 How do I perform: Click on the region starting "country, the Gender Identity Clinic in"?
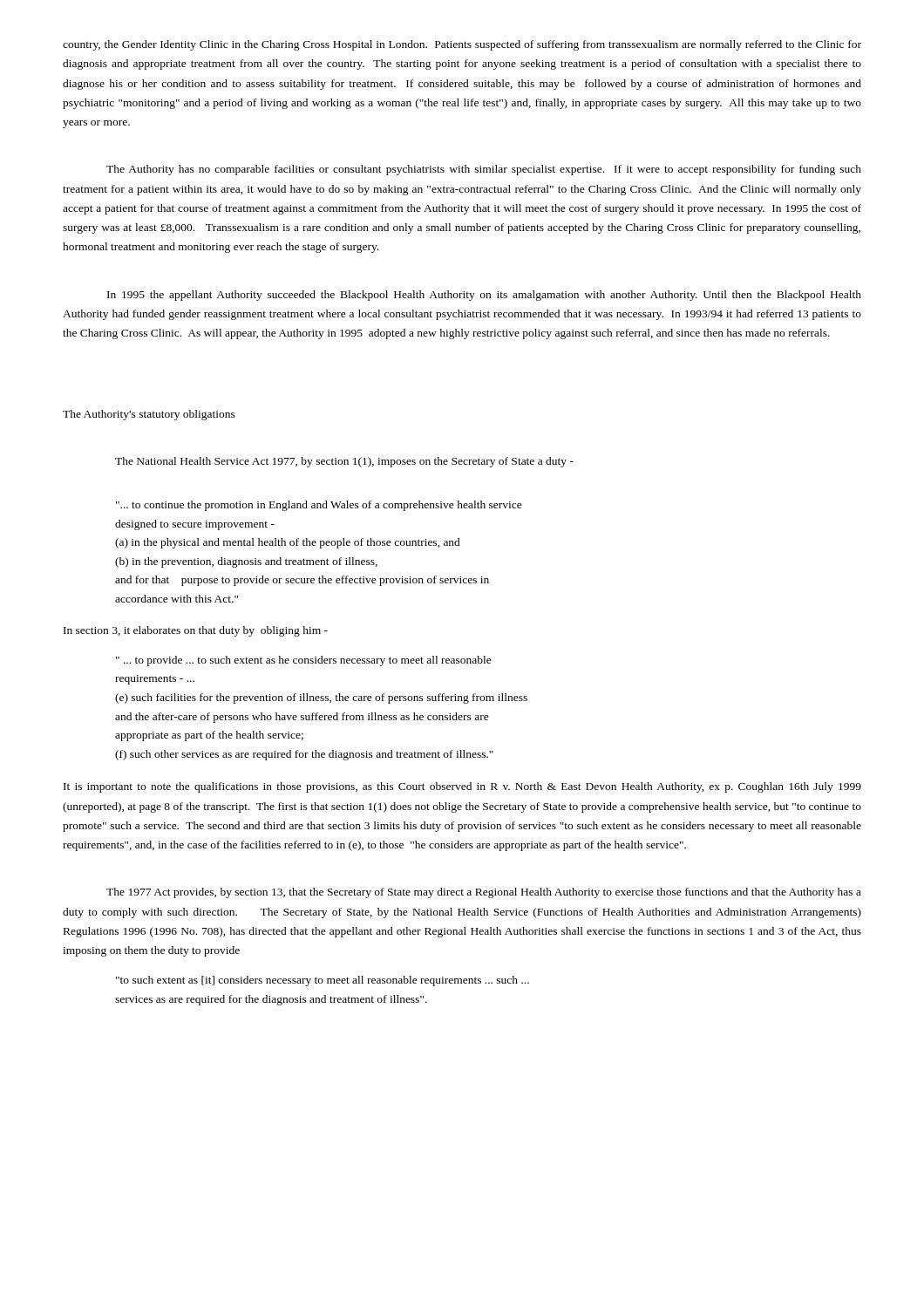pyautogui.click(x=462, y=83)
